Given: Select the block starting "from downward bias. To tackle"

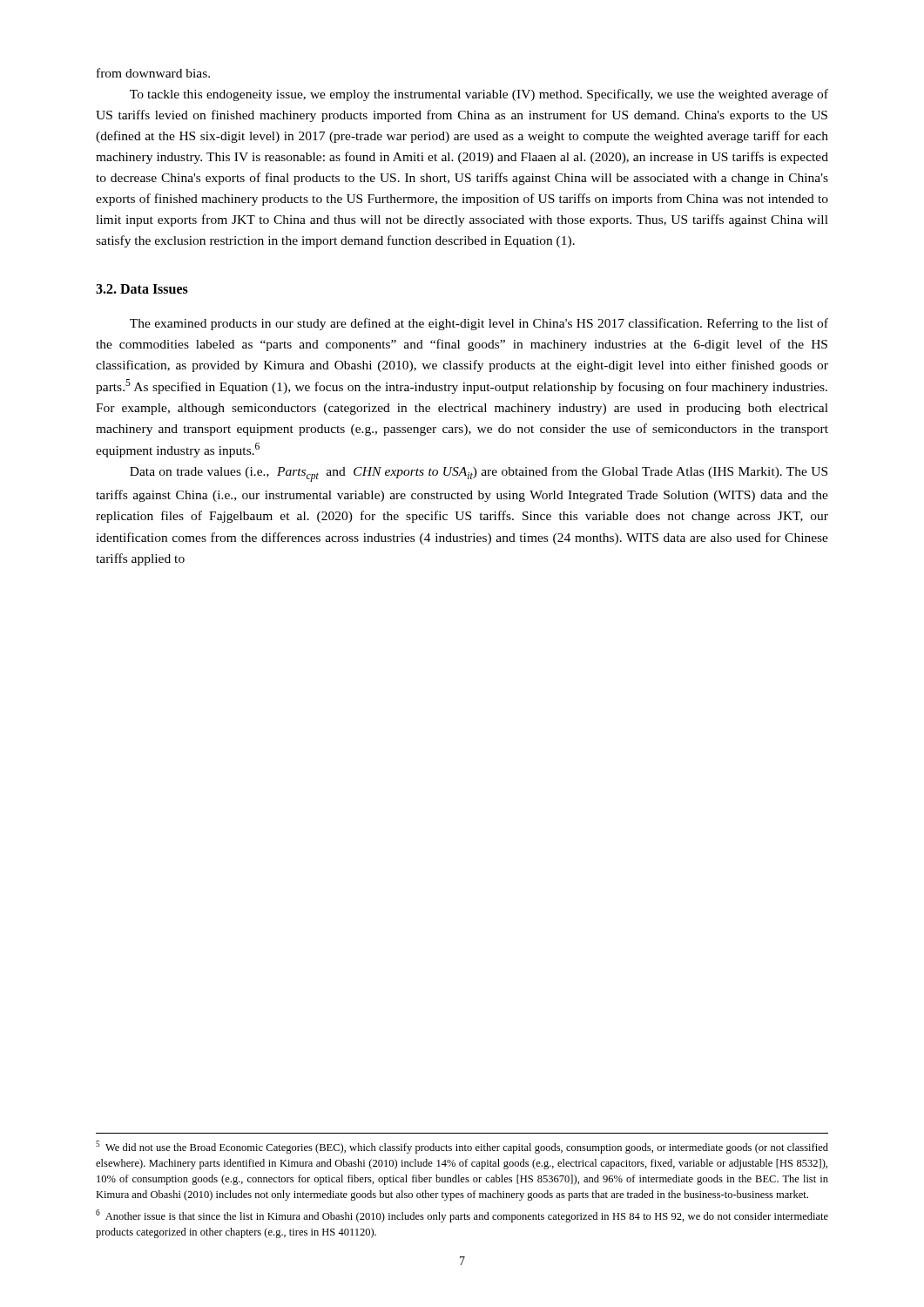Looking at the screenshot, I should click(462, 157).
